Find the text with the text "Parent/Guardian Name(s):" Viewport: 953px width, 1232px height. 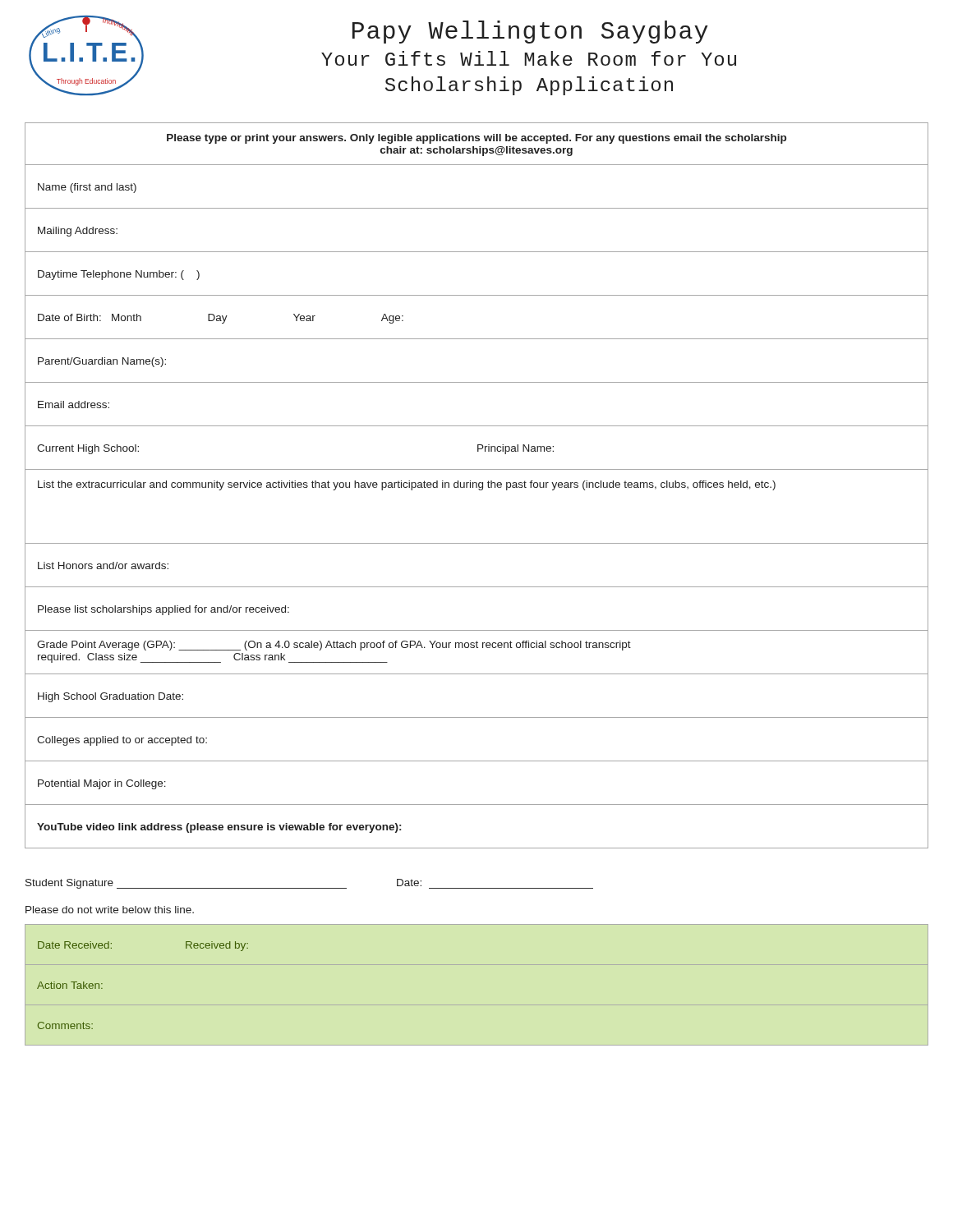(x=102, y=361)
